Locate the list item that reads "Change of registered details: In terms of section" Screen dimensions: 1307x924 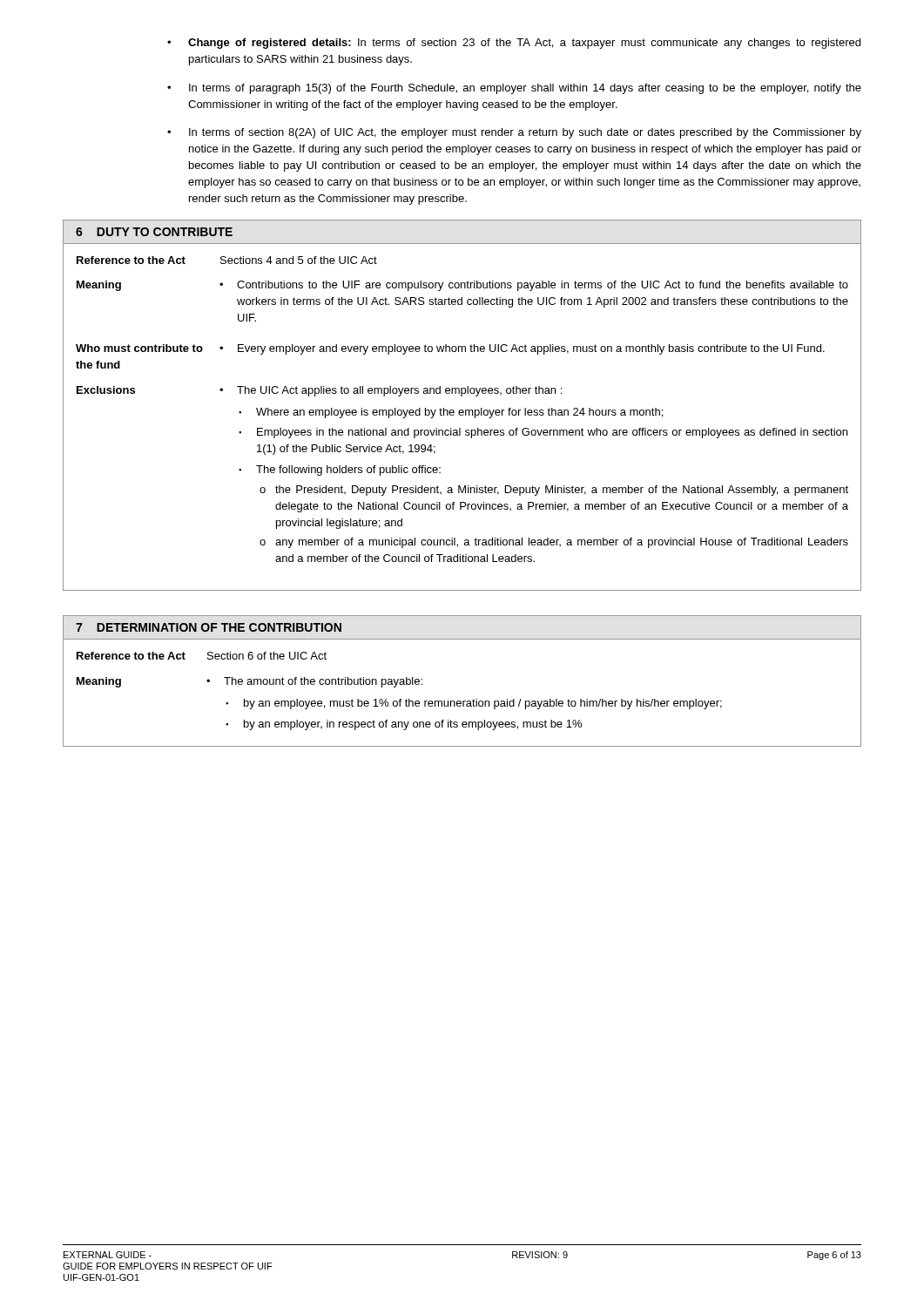(525, 50)
